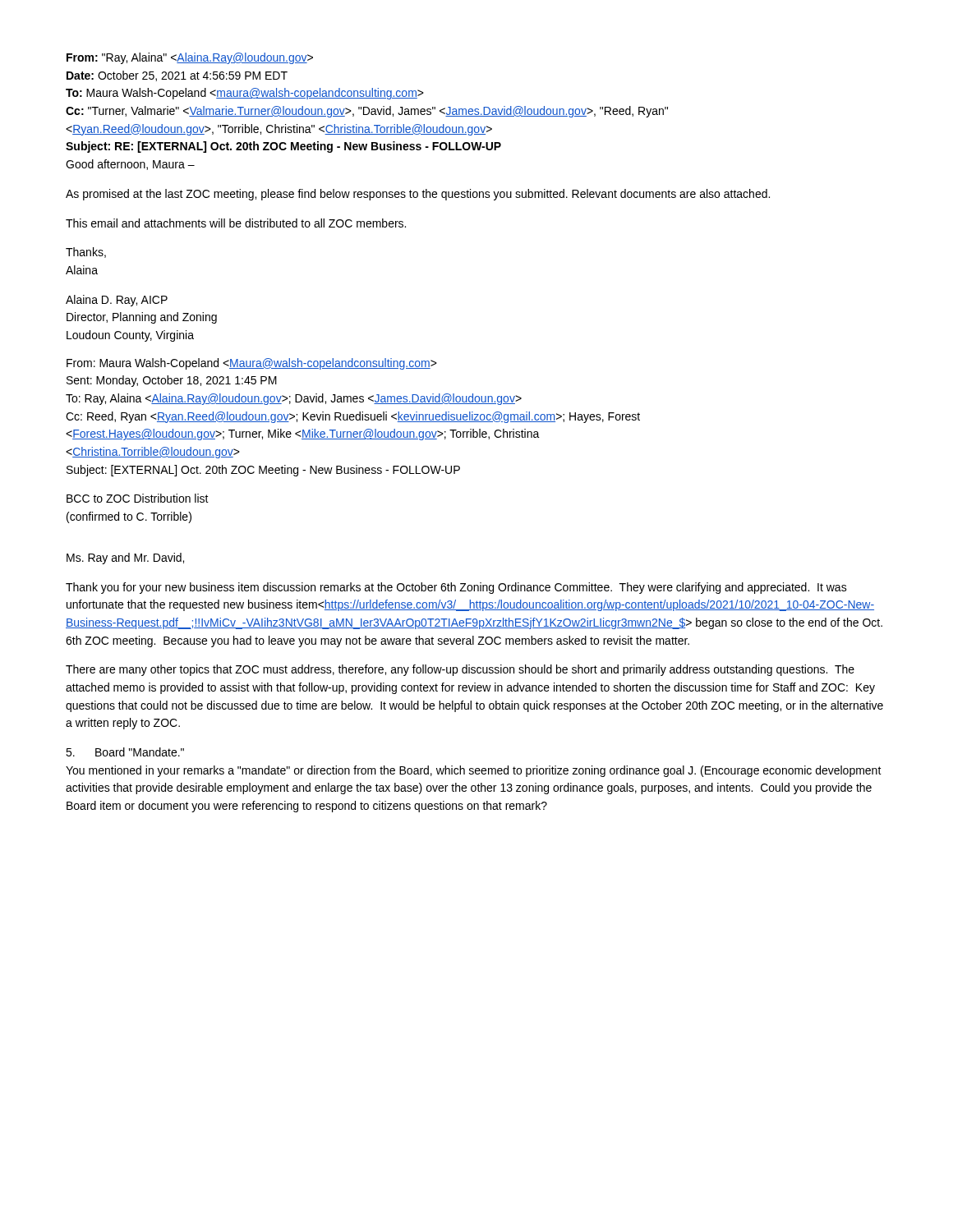Locate the text block that reads "BCC to ZOC Distribution list (confirmed"
Screen dimensions: 1232x953
[x=137, y=508]
